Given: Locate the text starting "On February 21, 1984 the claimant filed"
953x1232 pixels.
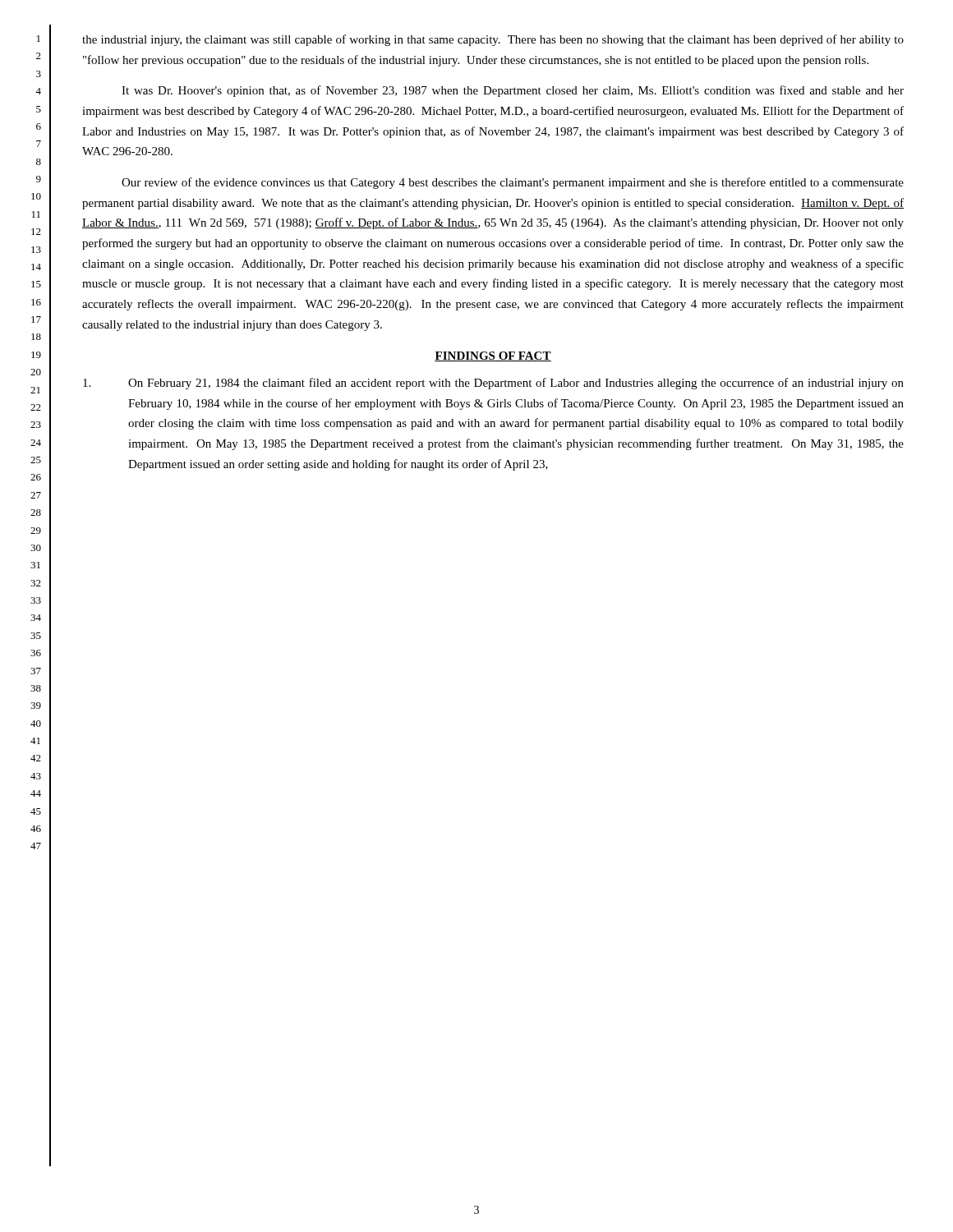Looking at the screenshot, I should coord(493,424).
